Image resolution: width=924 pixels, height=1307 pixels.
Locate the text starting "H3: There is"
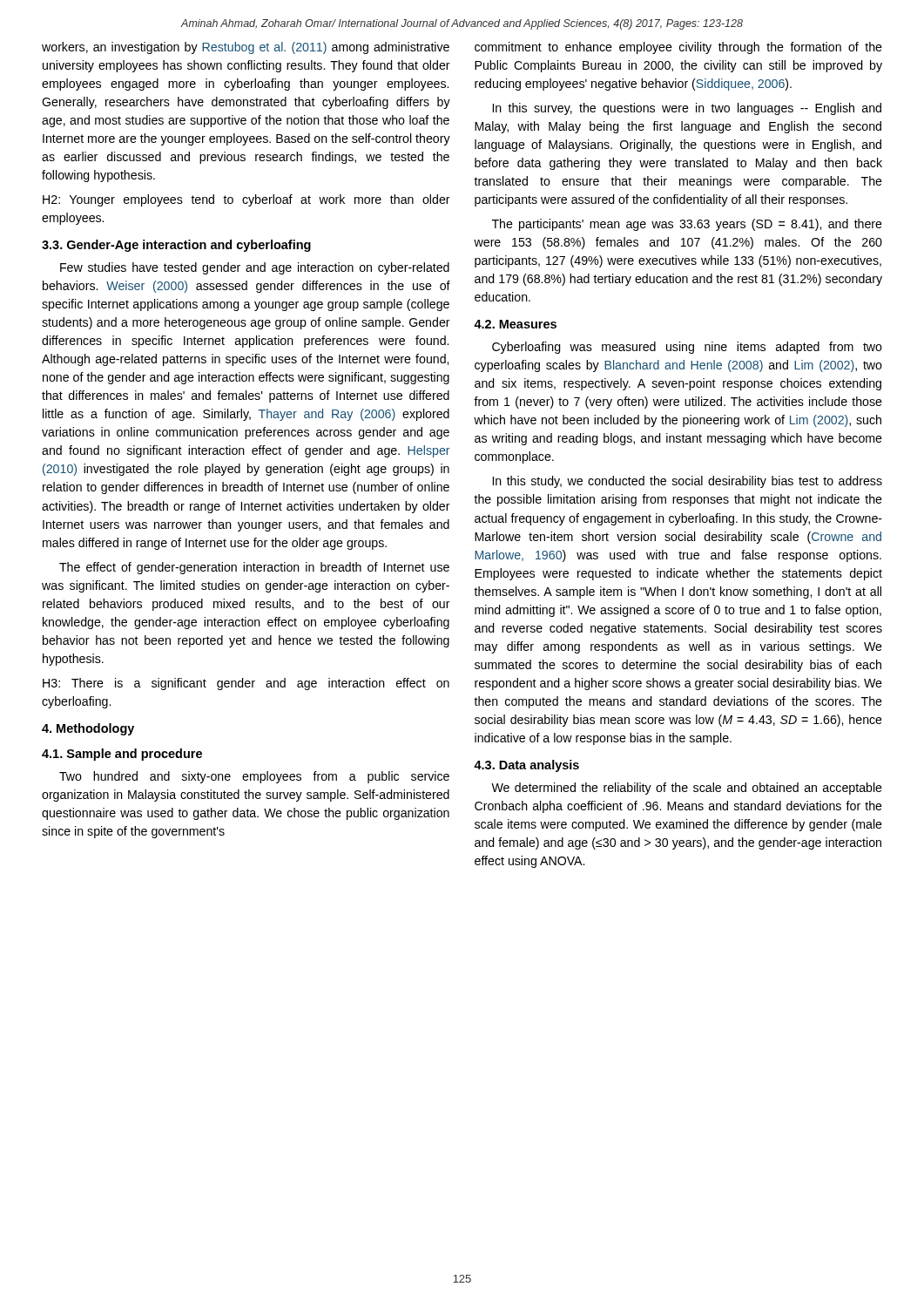point(246,692)
